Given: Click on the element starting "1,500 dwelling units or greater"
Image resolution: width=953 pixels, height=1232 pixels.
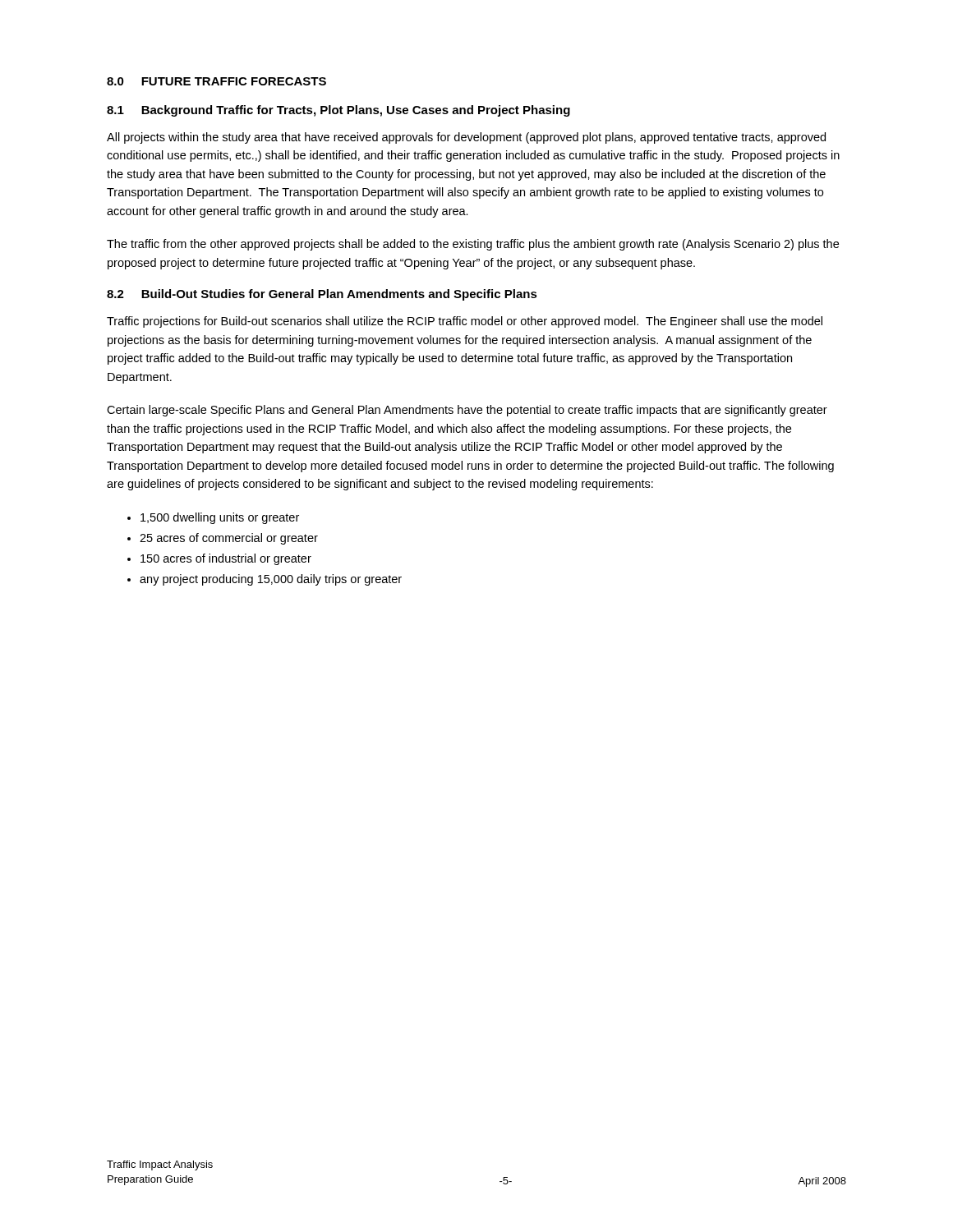Looking at the screenshot, I should [x=219, y=517].
